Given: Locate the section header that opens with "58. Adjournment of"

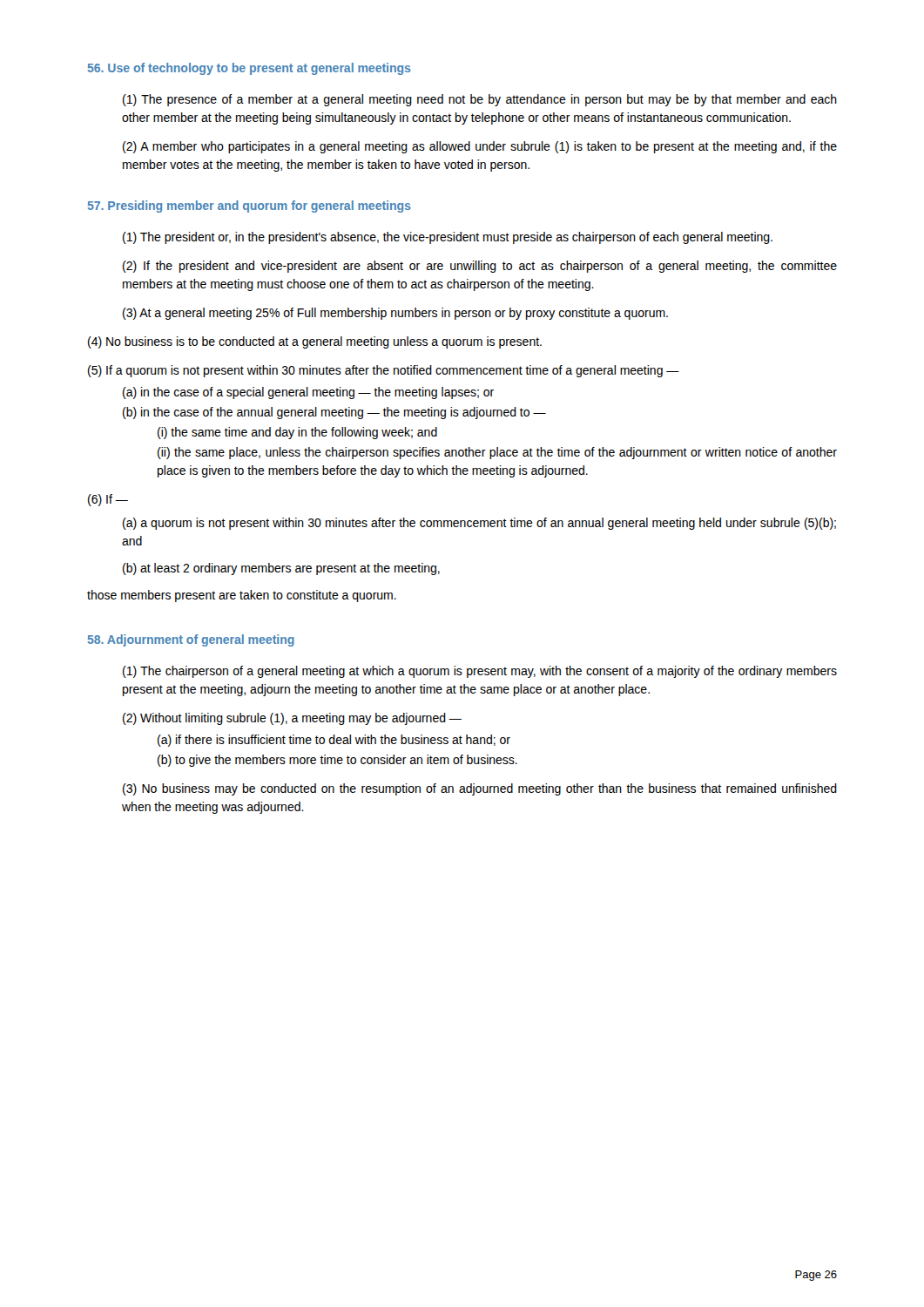Looking at the screenshot, I should tap(191, 640).
